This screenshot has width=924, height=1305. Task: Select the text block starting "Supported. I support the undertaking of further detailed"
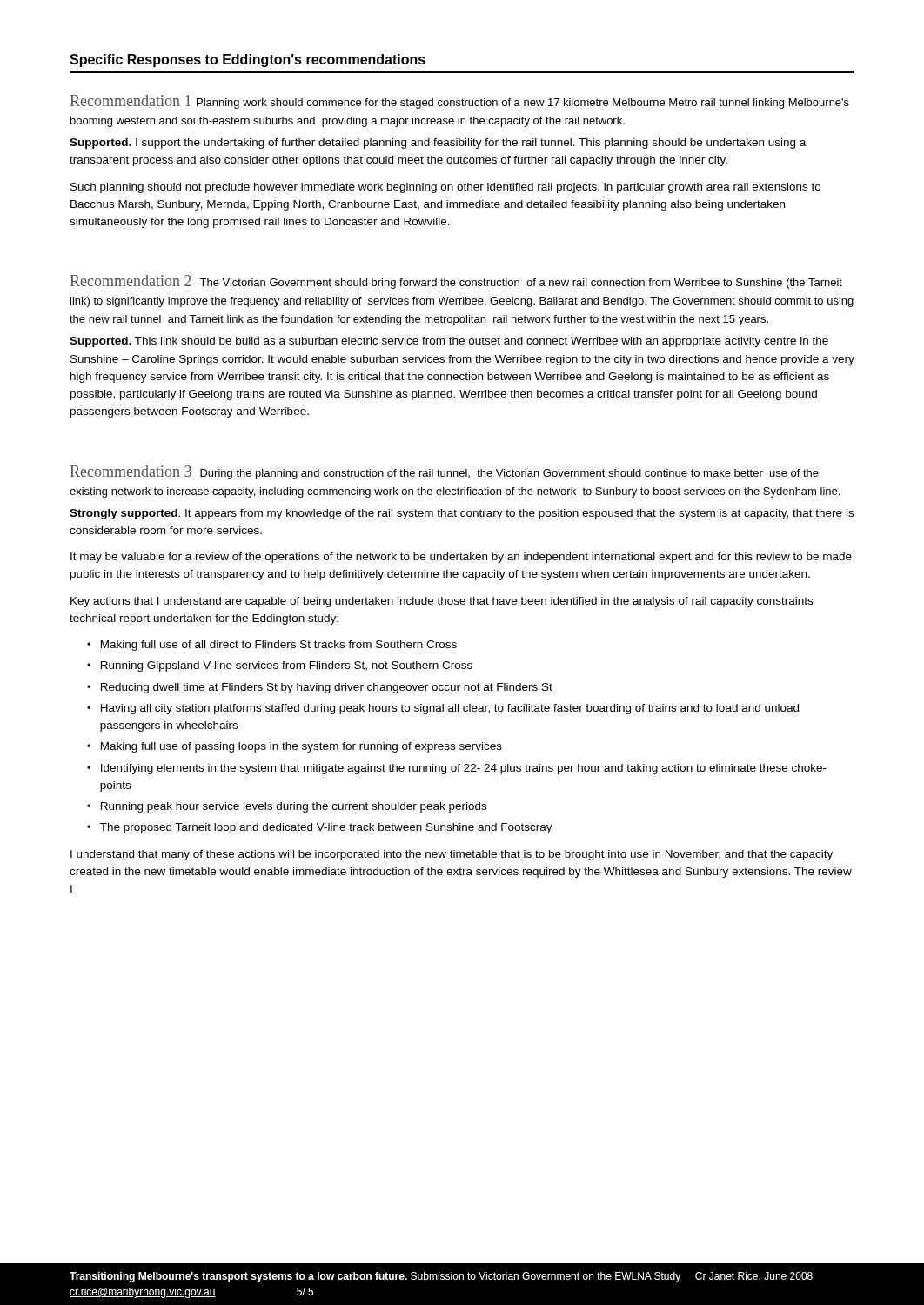point(462,152)
